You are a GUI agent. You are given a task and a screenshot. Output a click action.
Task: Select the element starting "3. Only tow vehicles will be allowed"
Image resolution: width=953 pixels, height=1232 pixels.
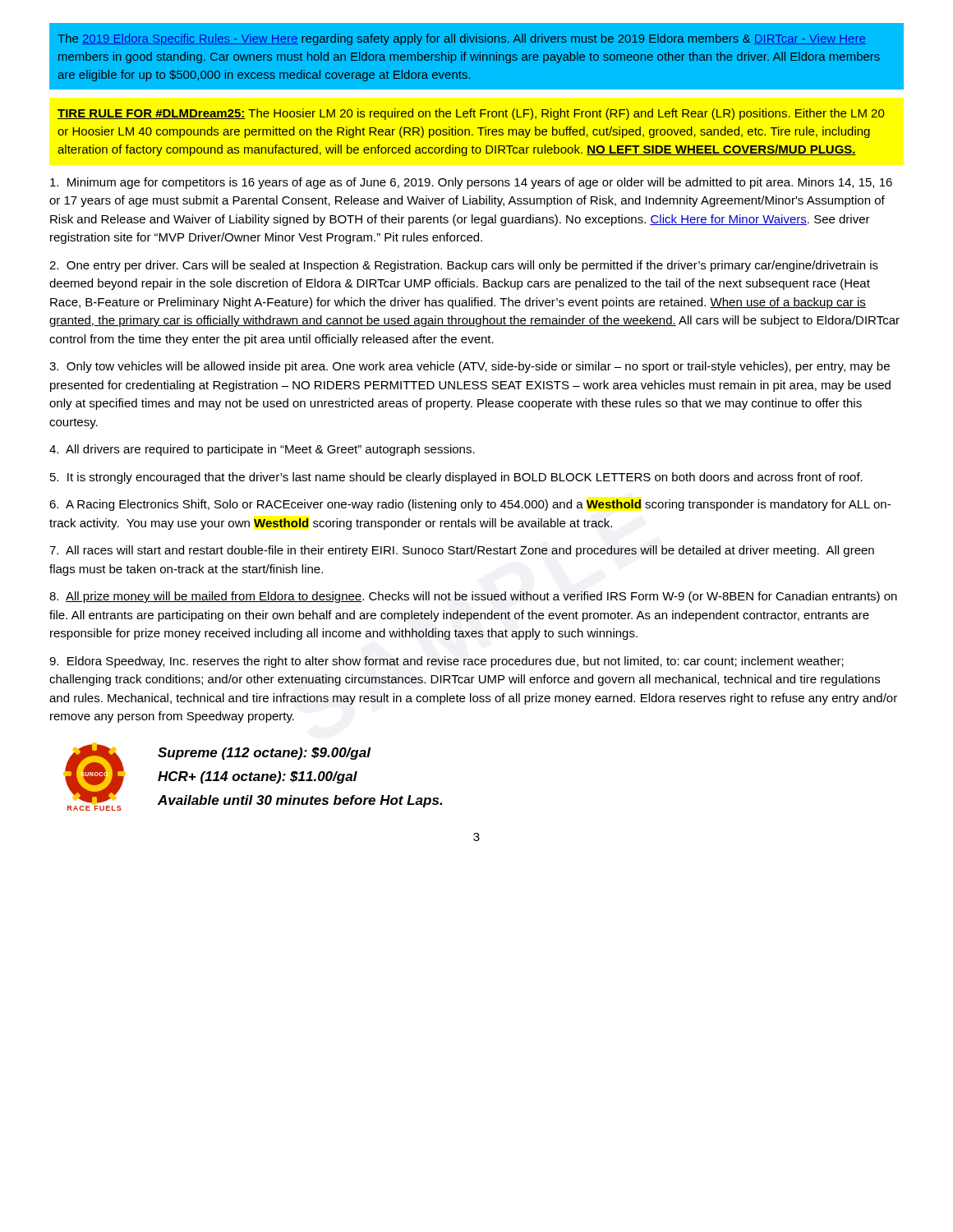click(x=470, y=394)
